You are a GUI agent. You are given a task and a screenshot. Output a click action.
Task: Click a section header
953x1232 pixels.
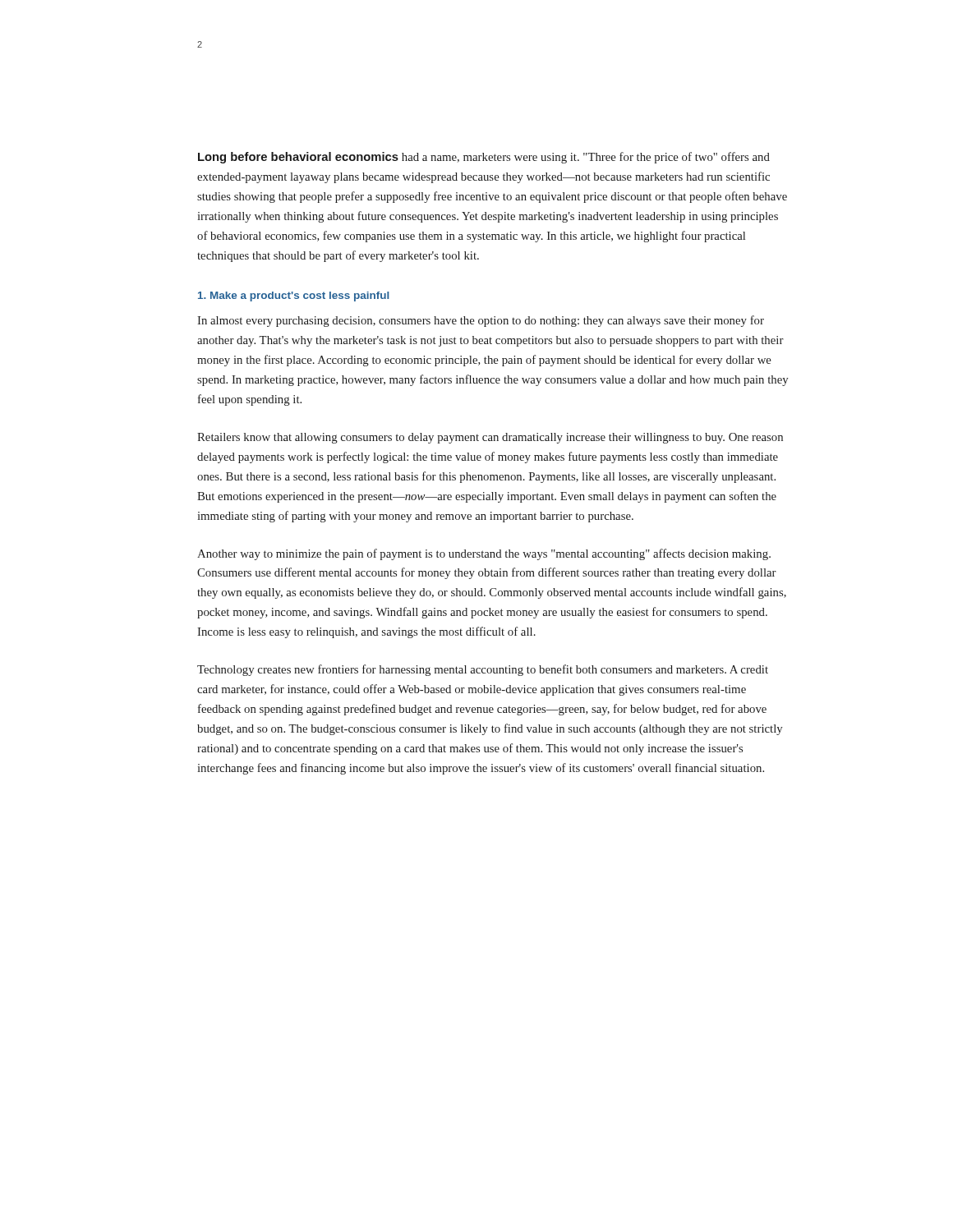click(293, 295)
